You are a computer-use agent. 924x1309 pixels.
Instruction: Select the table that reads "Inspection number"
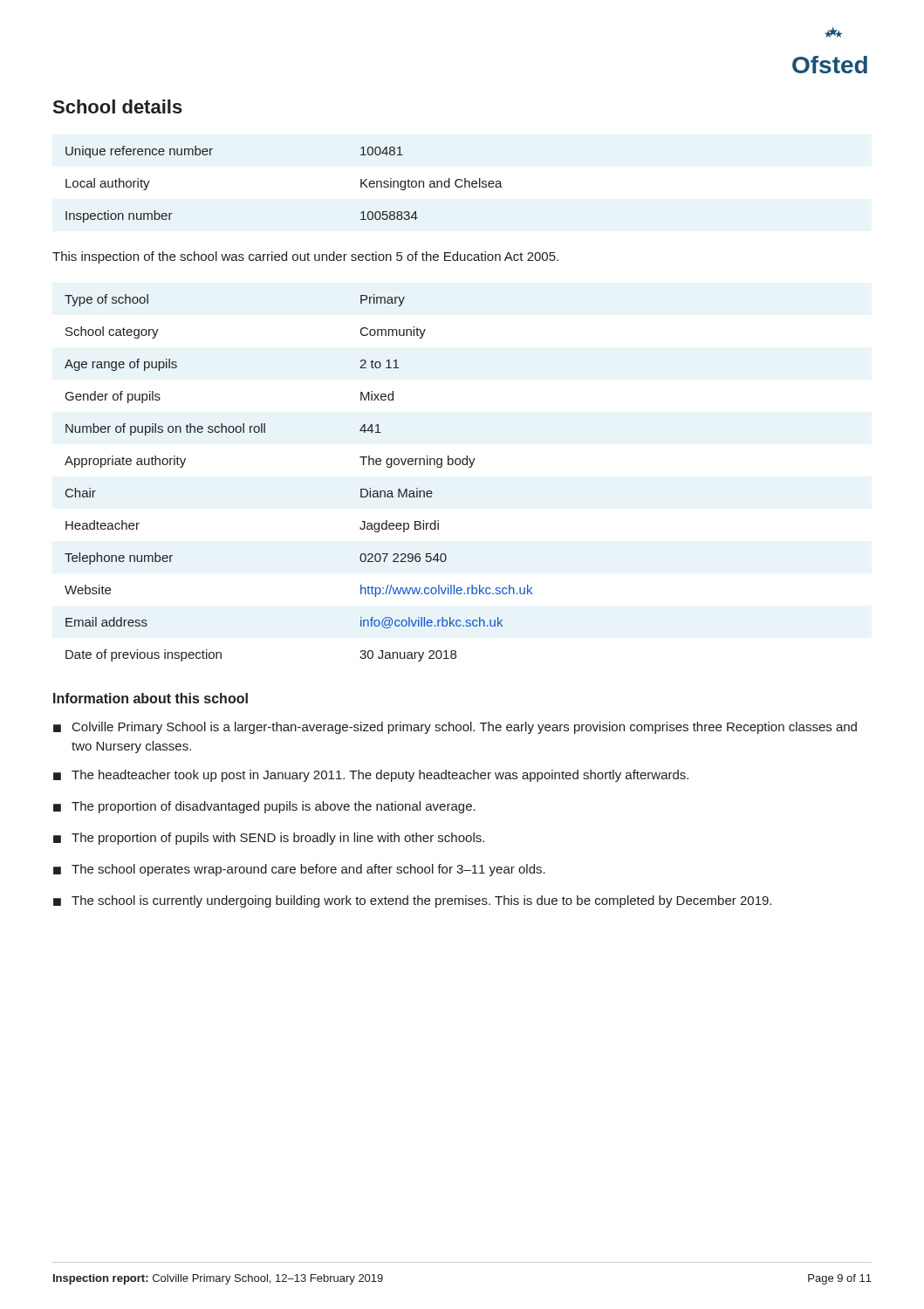[x=462, y=183]
